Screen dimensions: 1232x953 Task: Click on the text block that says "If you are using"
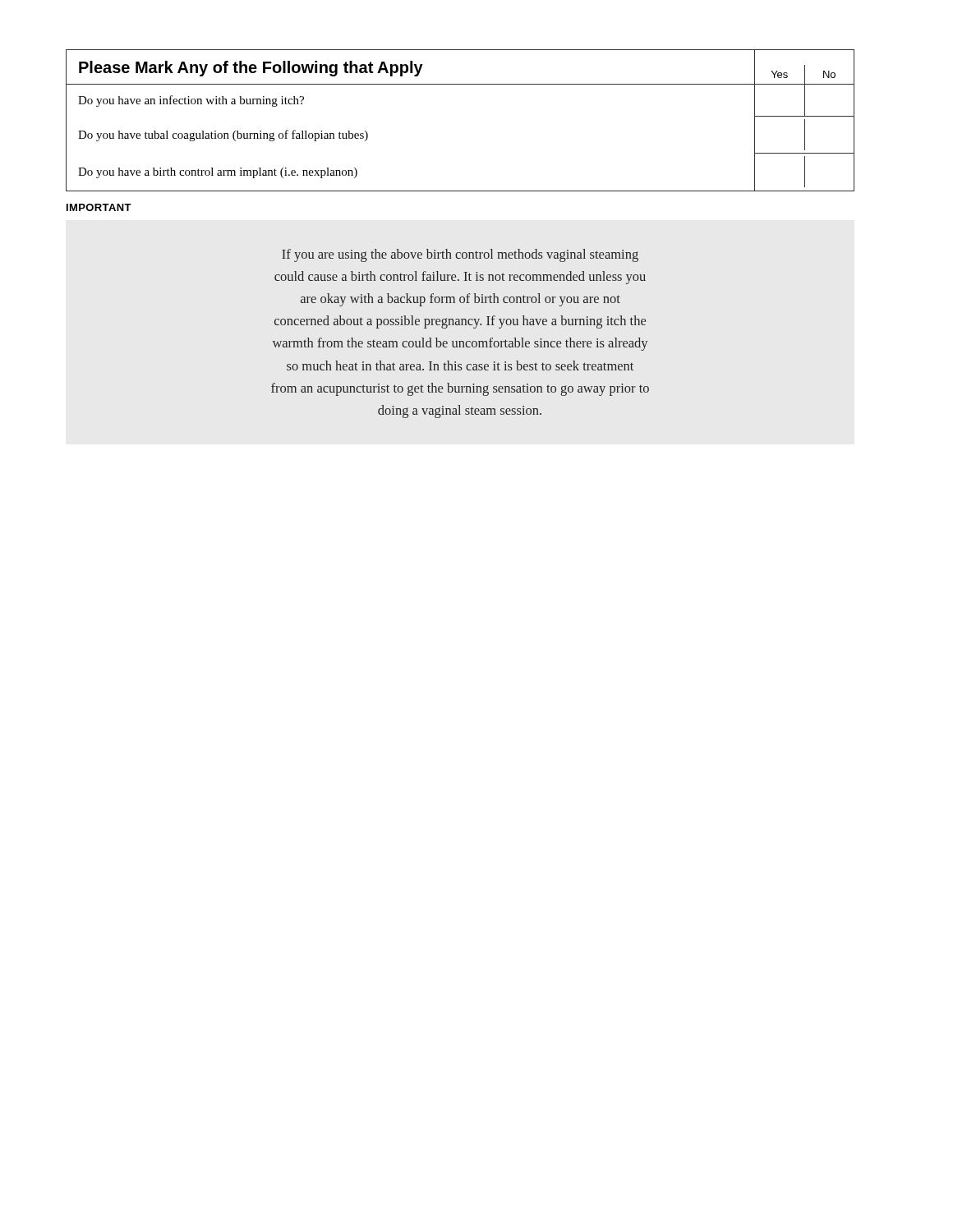[460, 332]
